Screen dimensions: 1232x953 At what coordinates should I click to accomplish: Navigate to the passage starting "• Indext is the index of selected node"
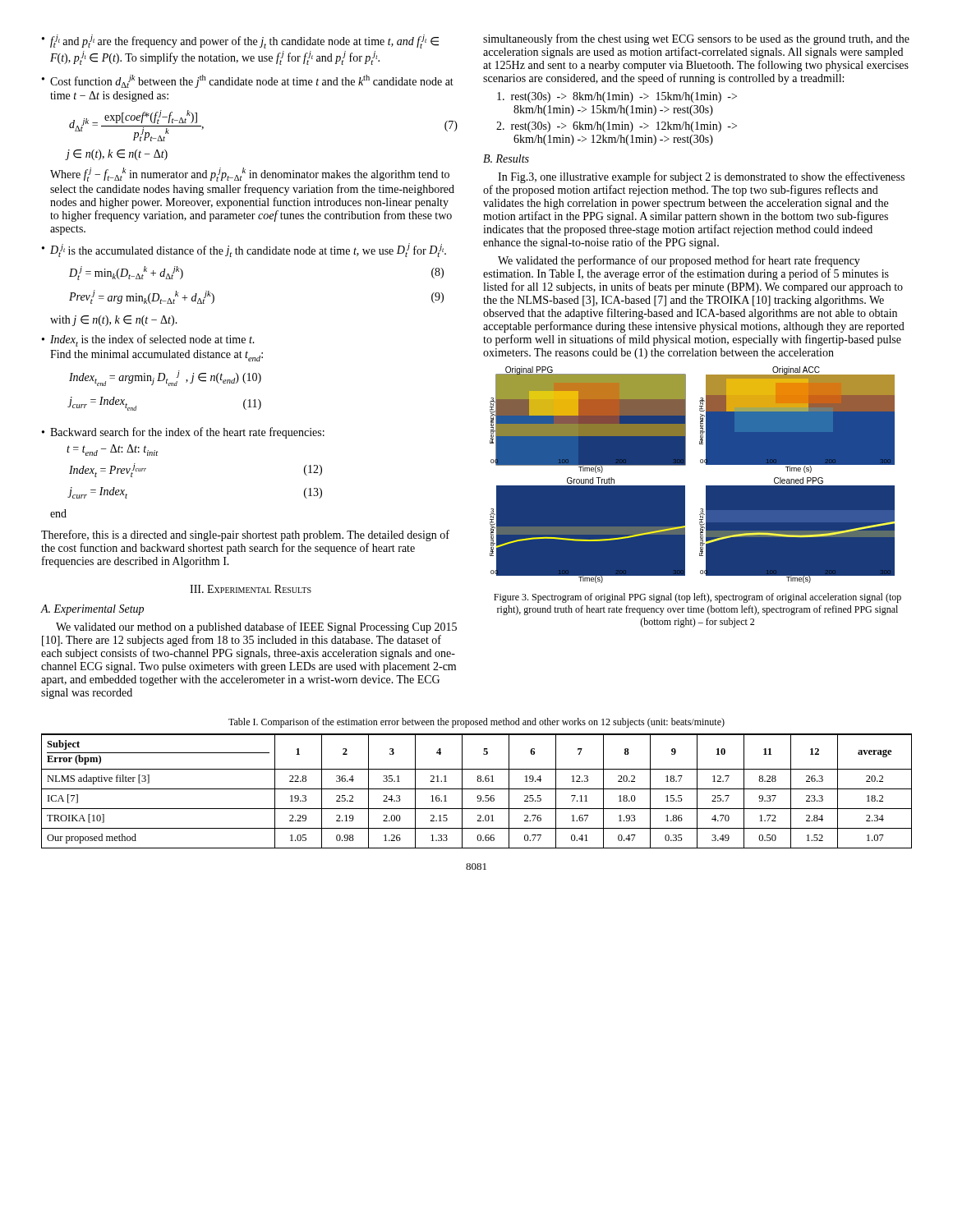coord(153,377)
